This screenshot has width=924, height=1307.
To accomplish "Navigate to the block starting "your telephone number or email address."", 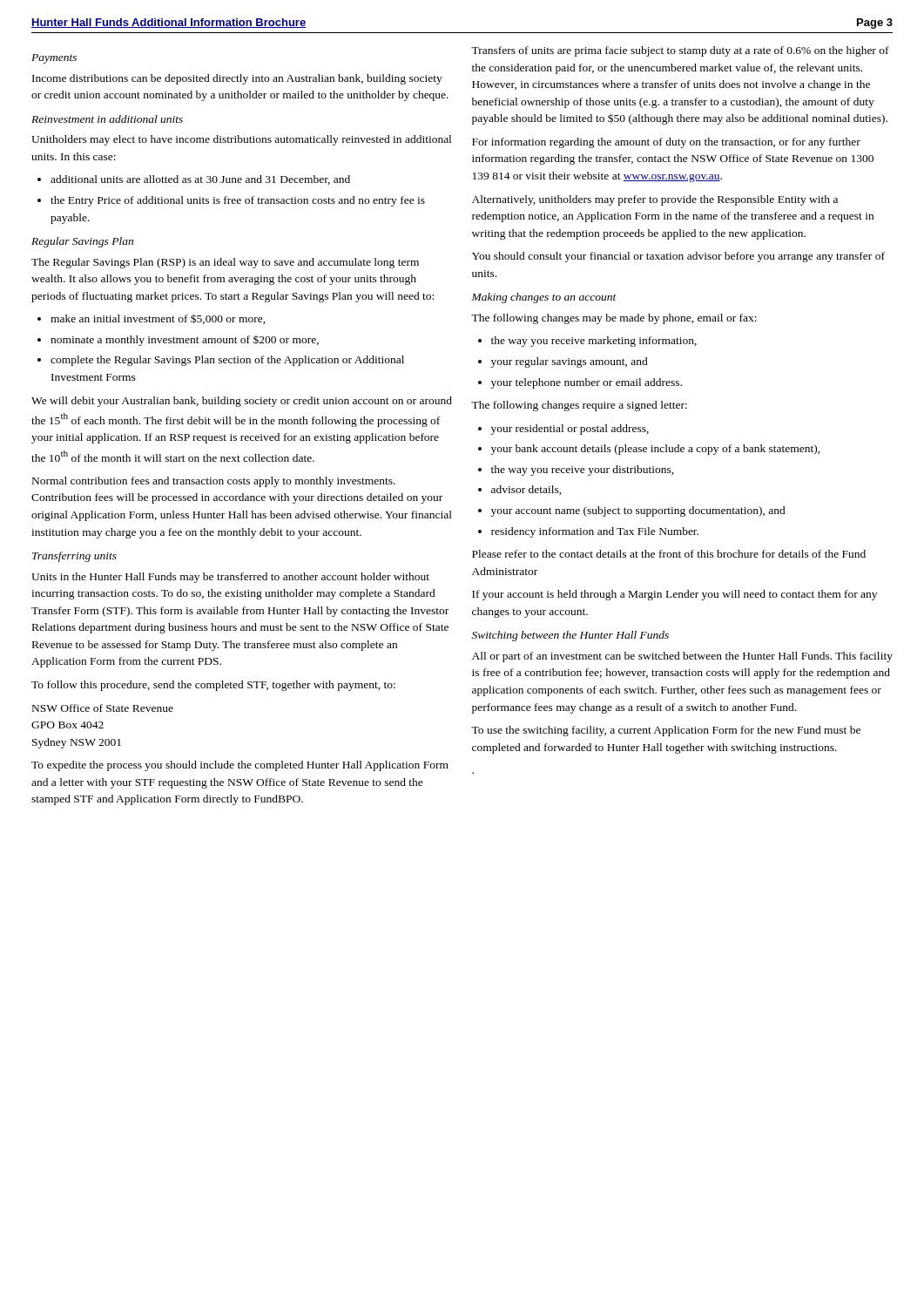I will coord(587,382).
